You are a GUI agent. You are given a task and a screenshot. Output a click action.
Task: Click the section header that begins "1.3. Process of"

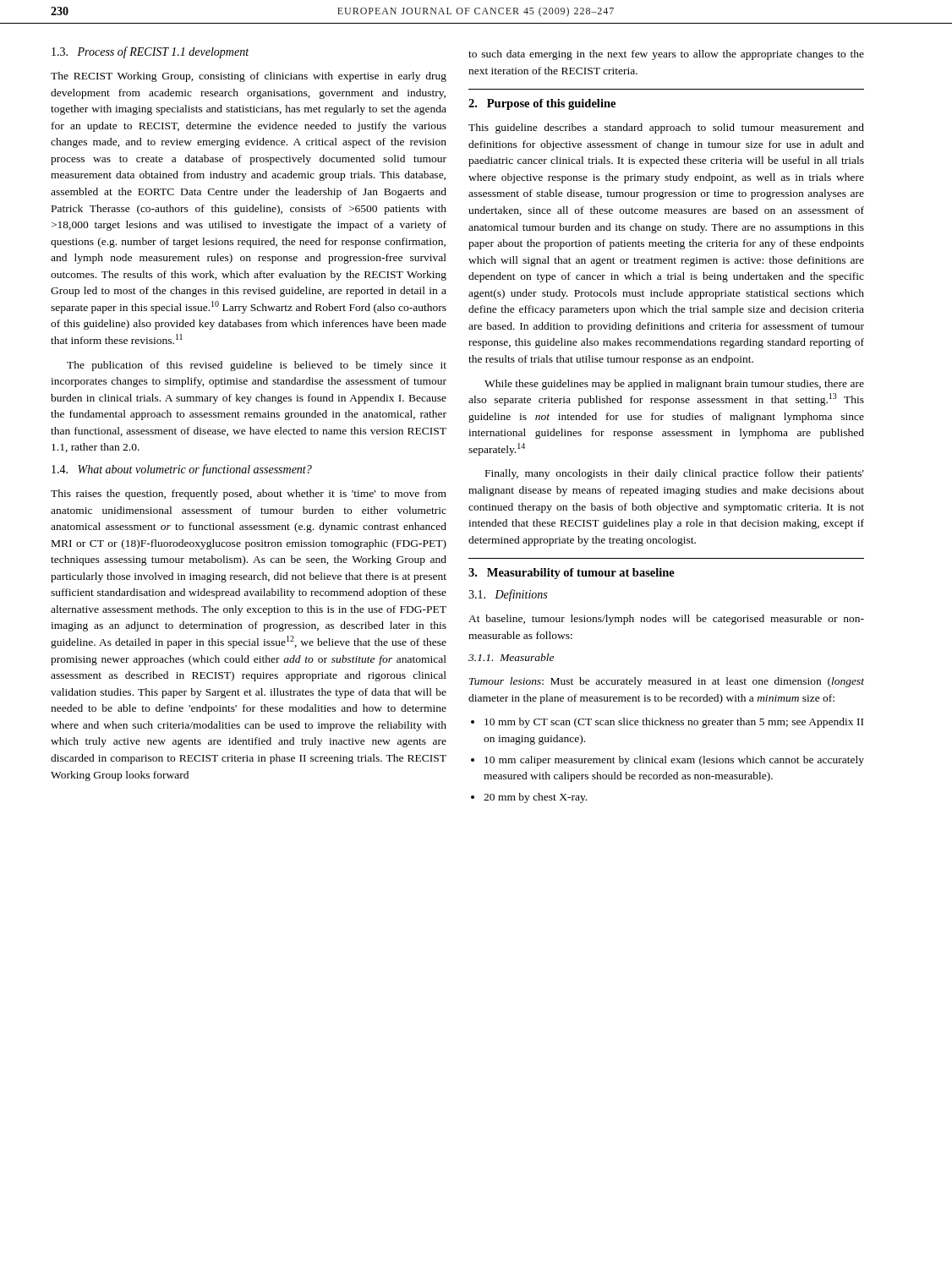click(x=249, y=52)
